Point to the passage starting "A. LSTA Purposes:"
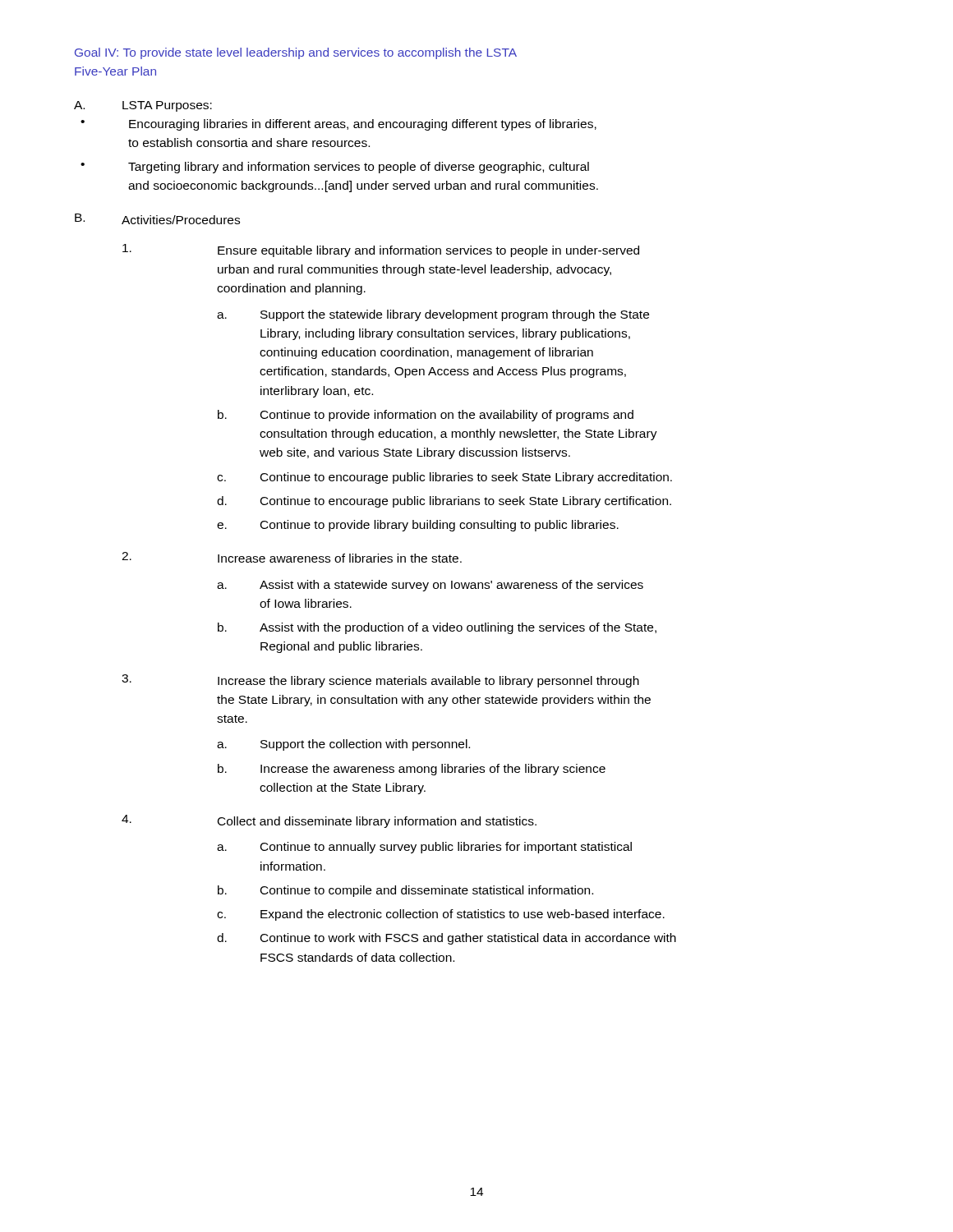The height and width of the screenshot is (1232, 953). (143, 106)
